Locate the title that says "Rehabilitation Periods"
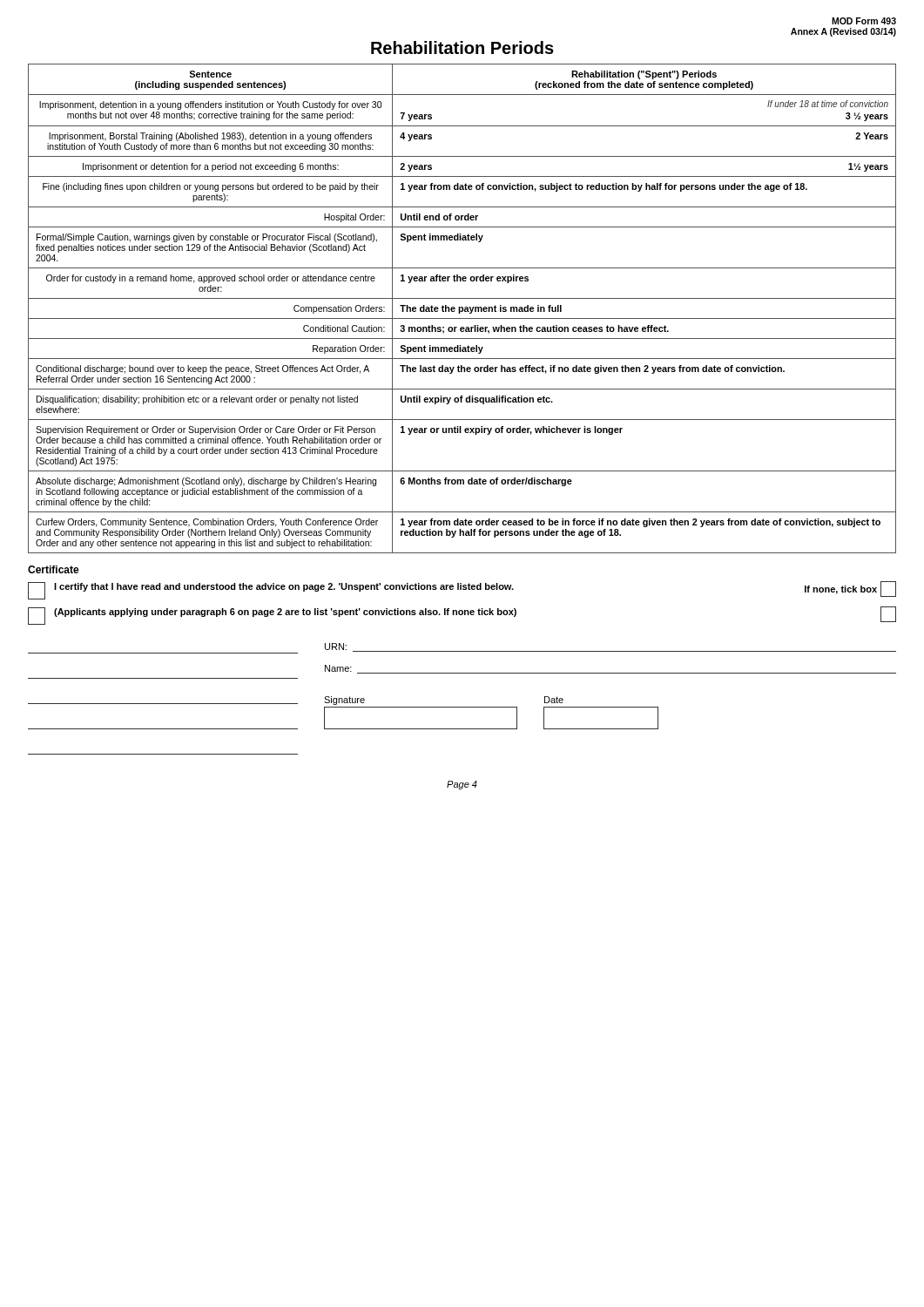Image resolution: width=924 pixels, height=1307 pixels. [462, 48]
